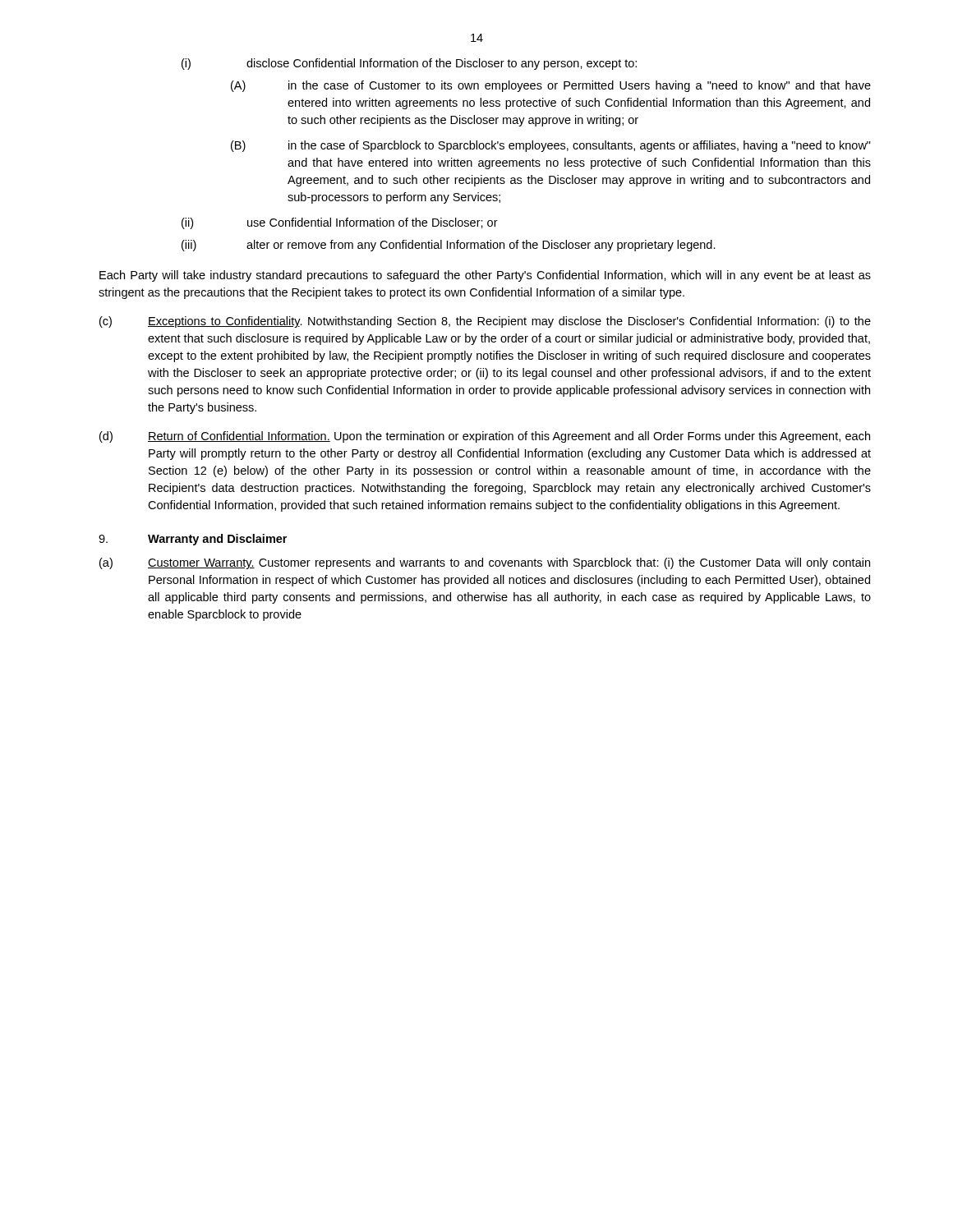This screenshot has width=953, height=1232.
Task: Click on the element starting "(A) in the case of Customer to"
Action: click(550, 103)
